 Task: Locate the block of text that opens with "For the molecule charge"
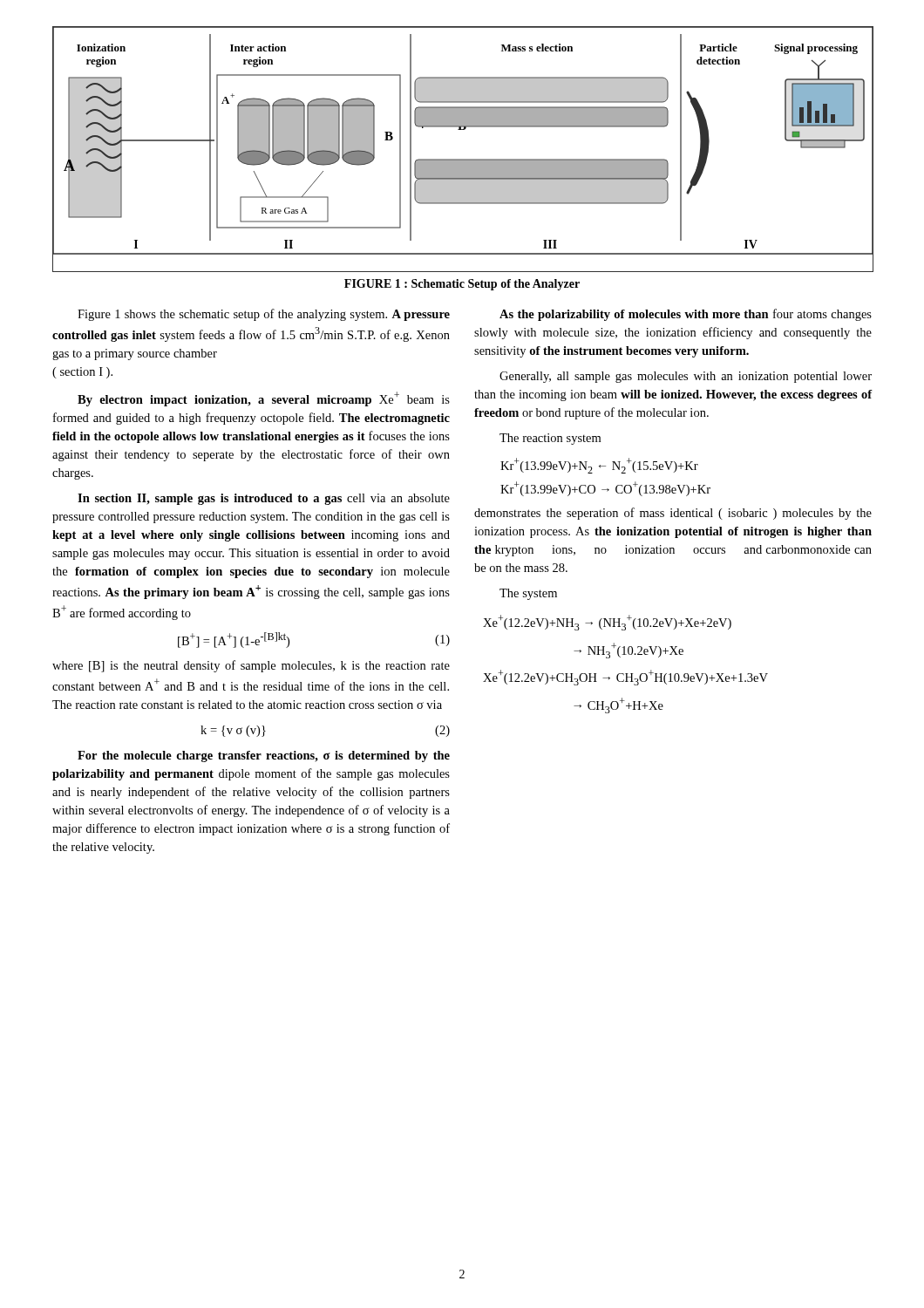pos(251,802)
